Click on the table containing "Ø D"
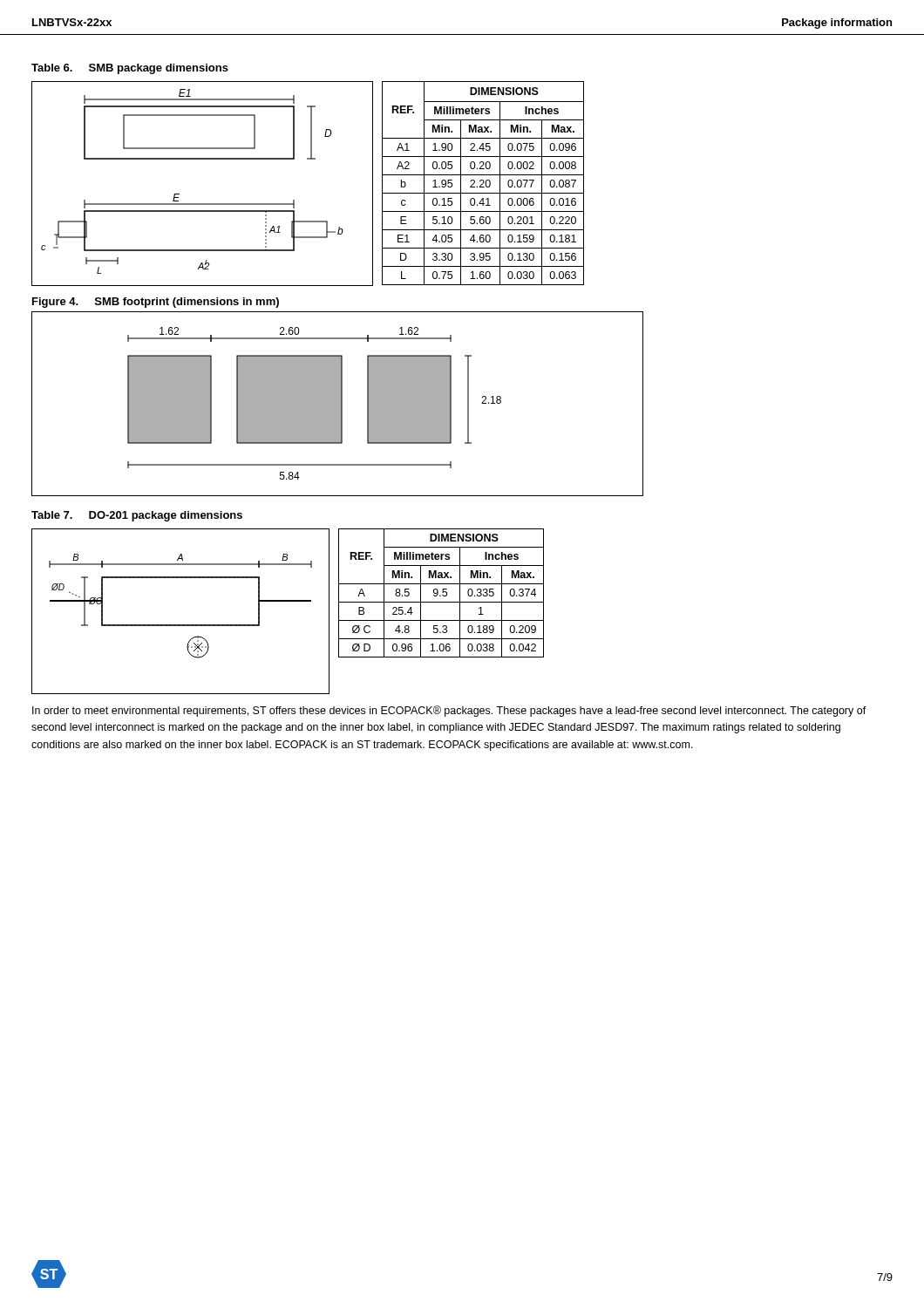This screenshot has width=924, height=1308. point(441,593)
